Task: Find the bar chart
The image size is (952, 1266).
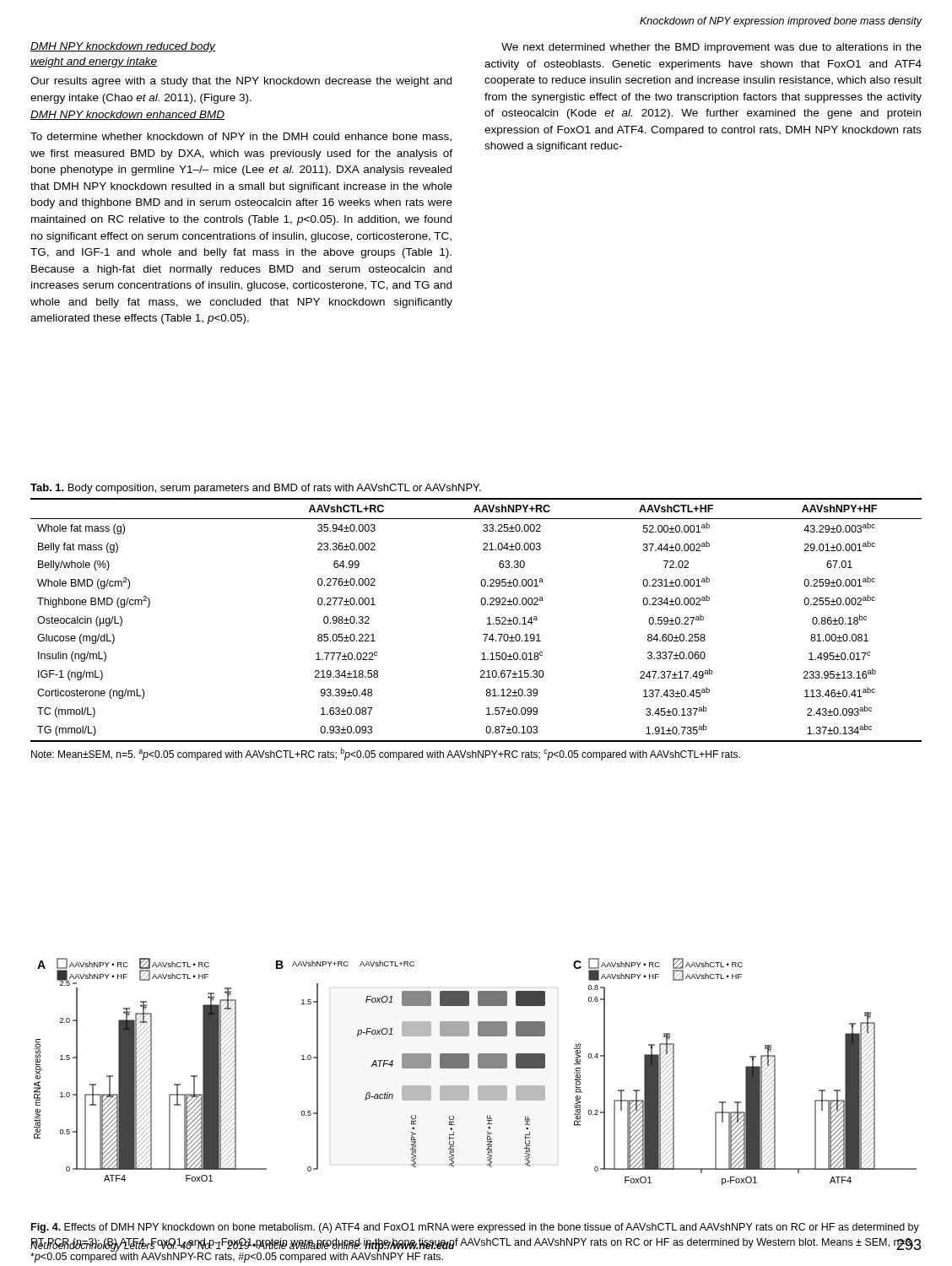Action: [x=476, y=1085]
